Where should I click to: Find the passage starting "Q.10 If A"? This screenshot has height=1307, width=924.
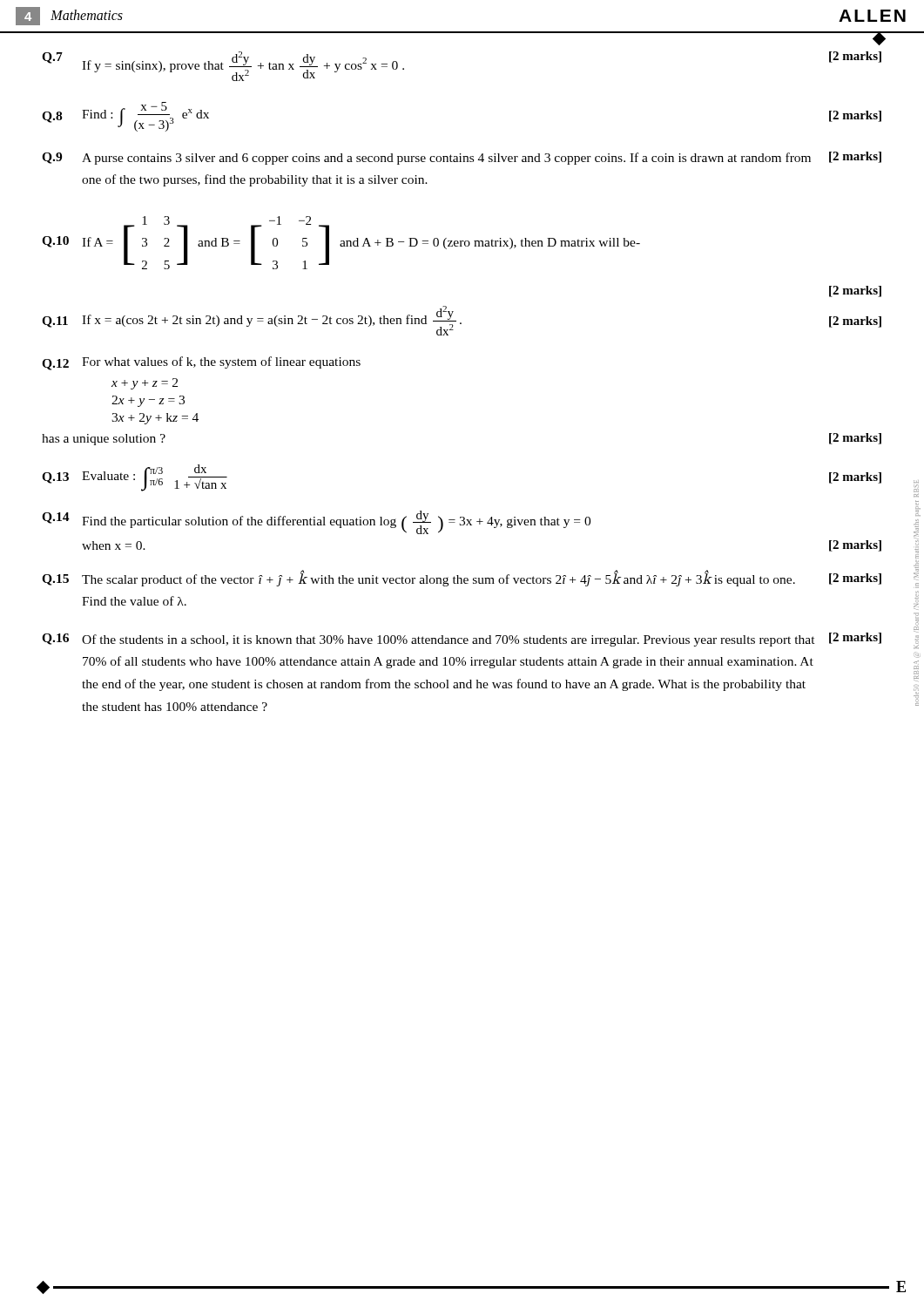pos(462,252)
